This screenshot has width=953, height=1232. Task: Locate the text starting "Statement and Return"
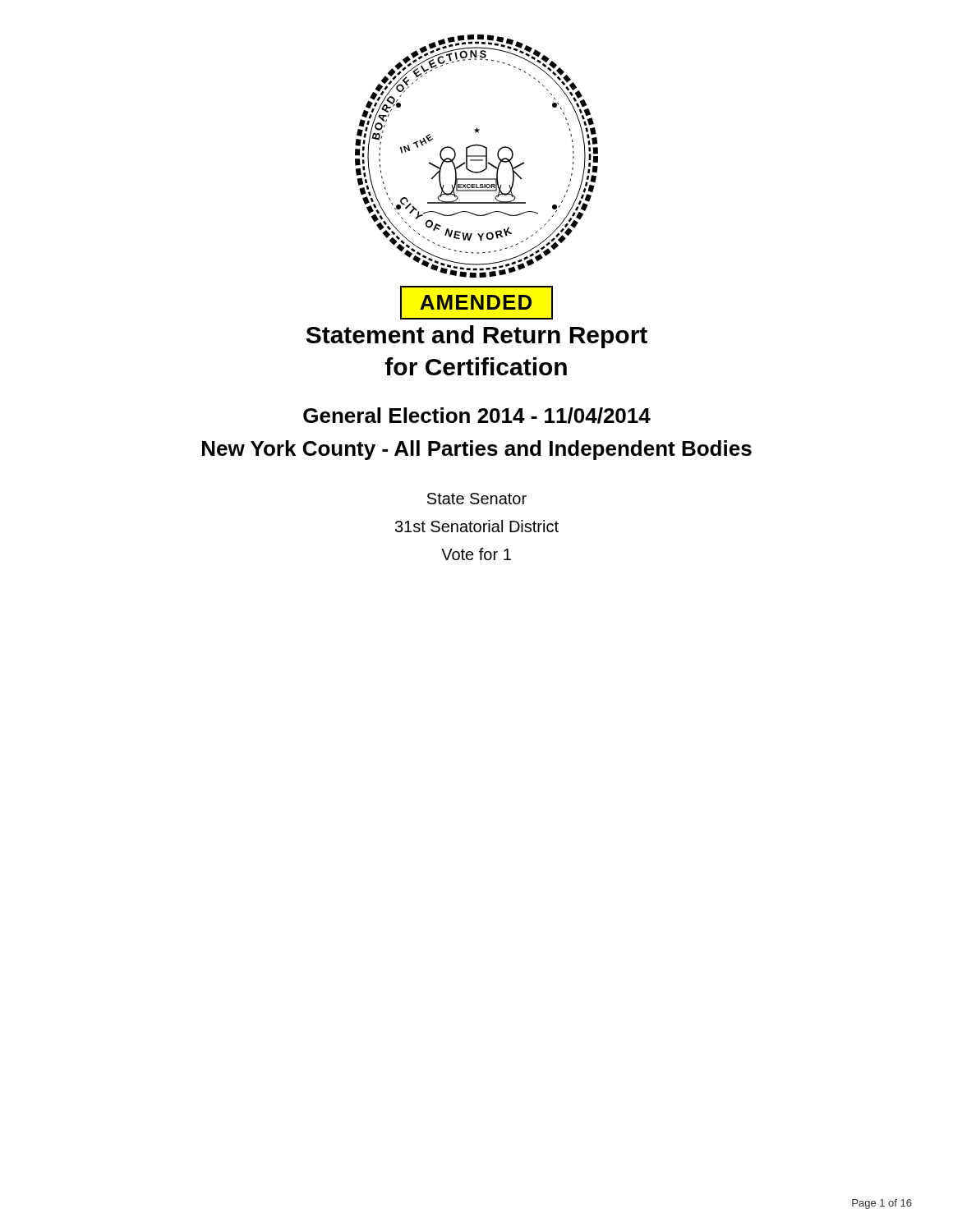tap(476, 351)
